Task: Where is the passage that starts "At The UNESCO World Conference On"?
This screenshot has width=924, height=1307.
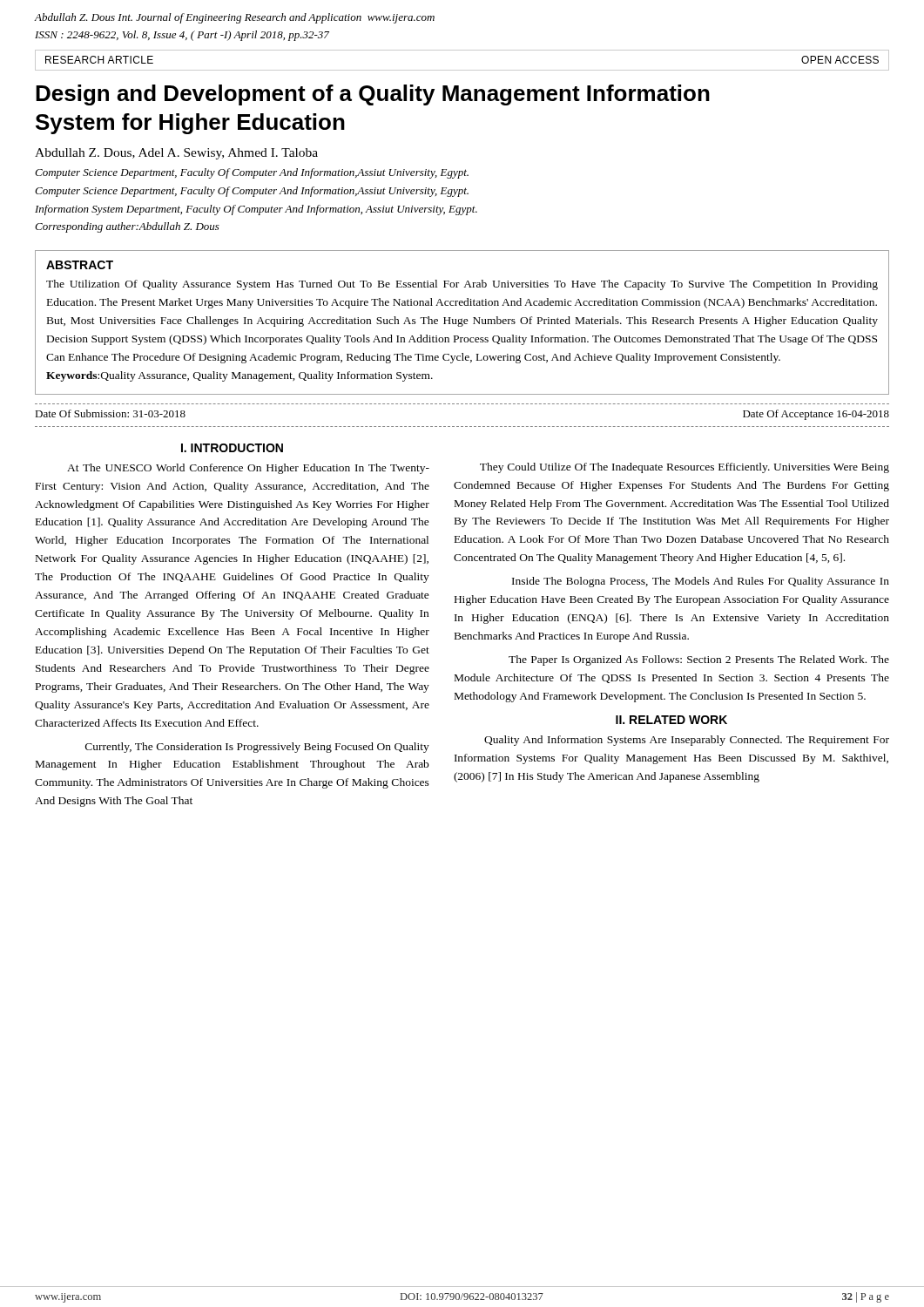Action: click(x=232, y=635)
